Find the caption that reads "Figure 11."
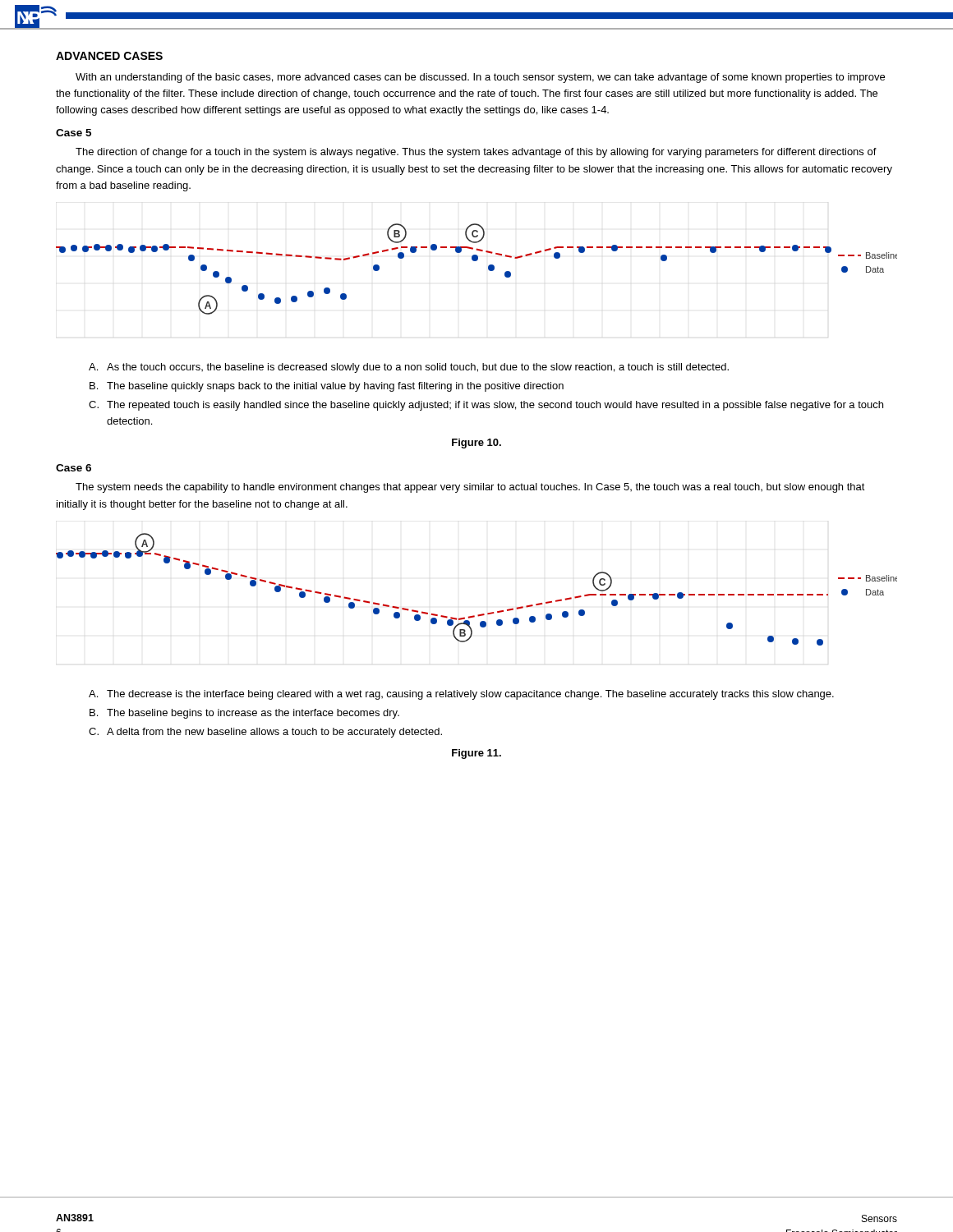 pyautogui.click(x=476, y=753)
